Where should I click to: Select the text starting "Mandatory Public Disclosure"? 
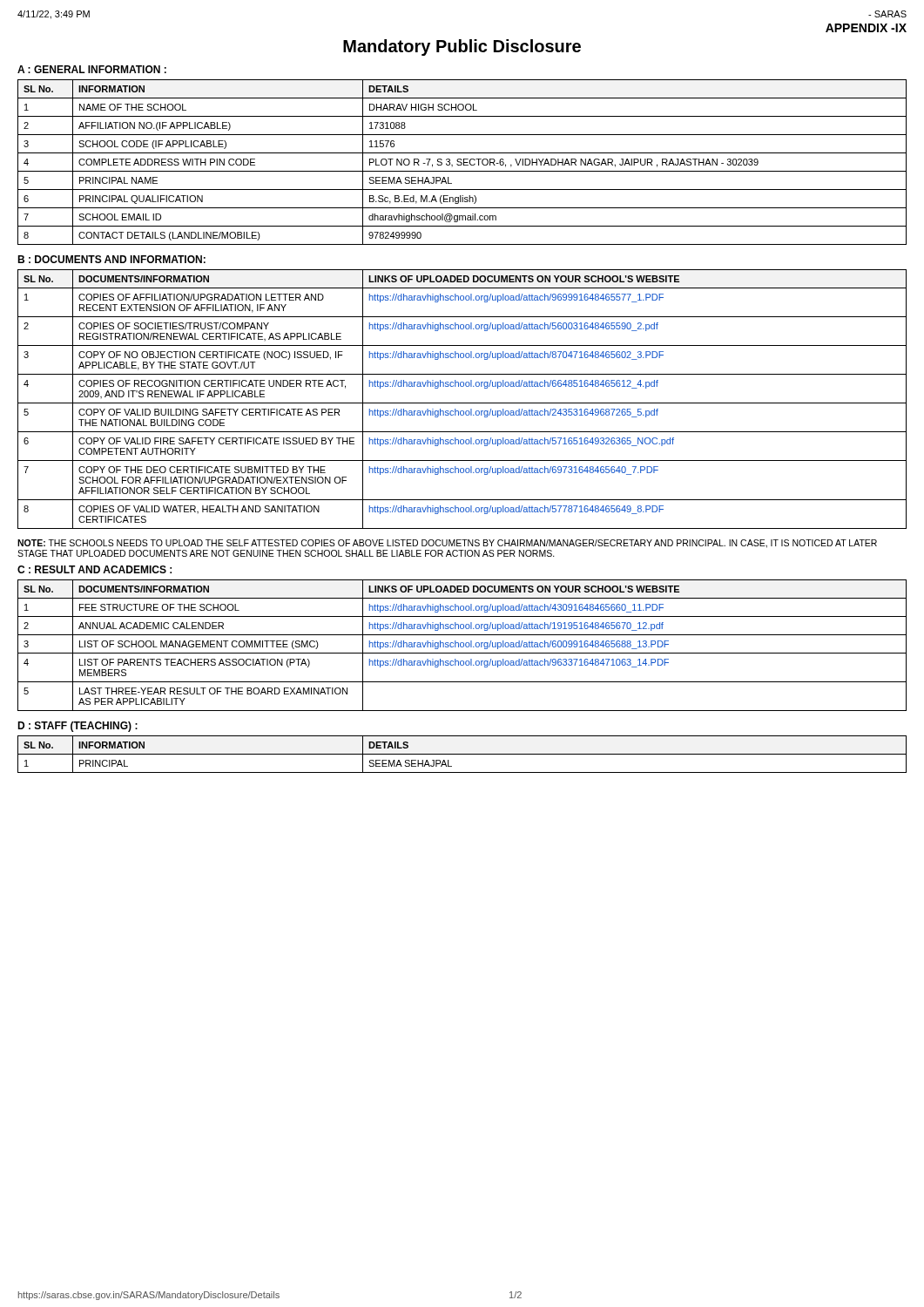(x=462, y=46)
